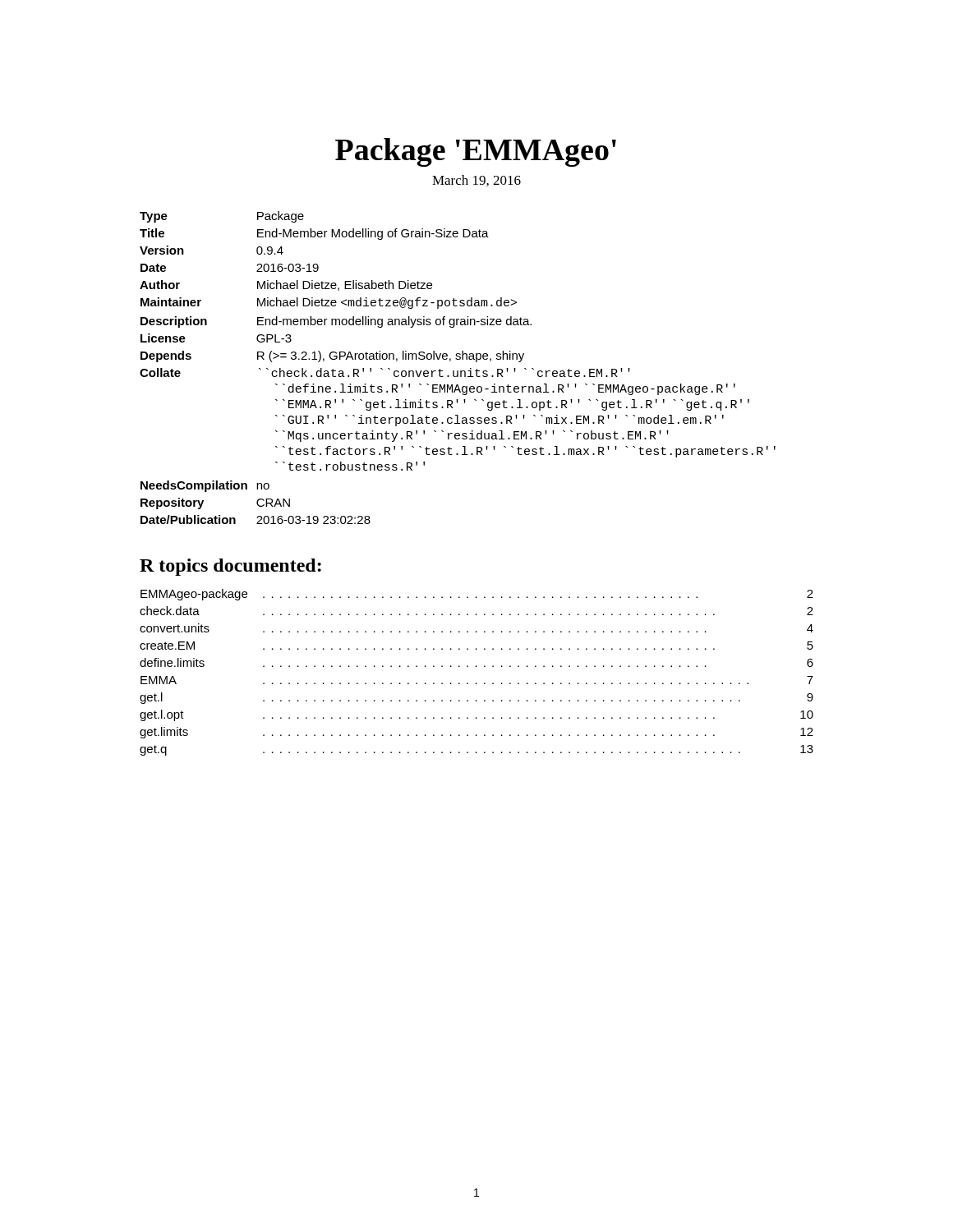Point to the region starting "Version 0.9.4"
The width and height of the screenshot is (953, 1232).
point(162,249)
